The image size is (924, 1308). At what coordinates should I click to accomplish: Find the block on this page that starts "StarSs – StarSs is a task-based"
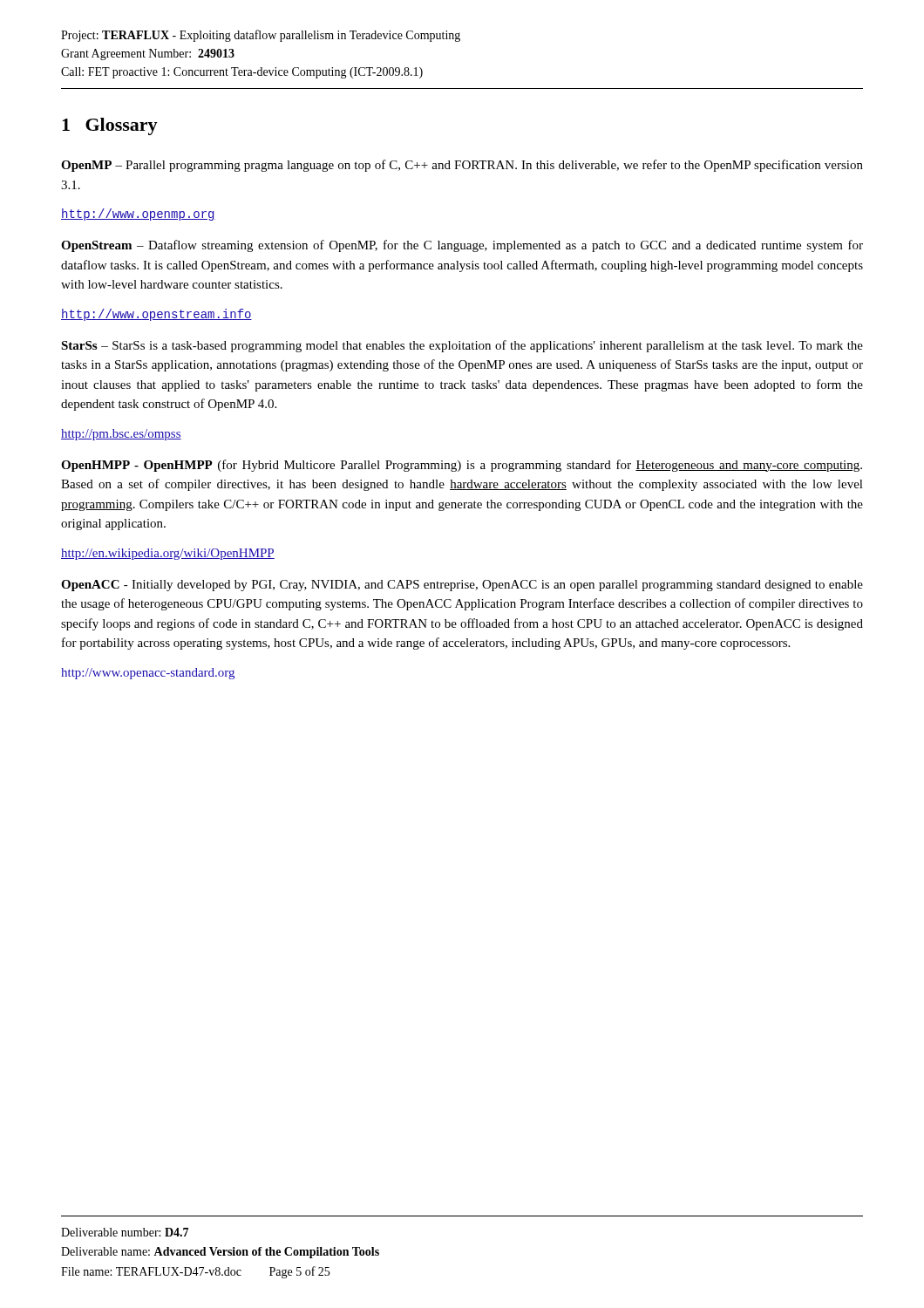pos(462,374)
